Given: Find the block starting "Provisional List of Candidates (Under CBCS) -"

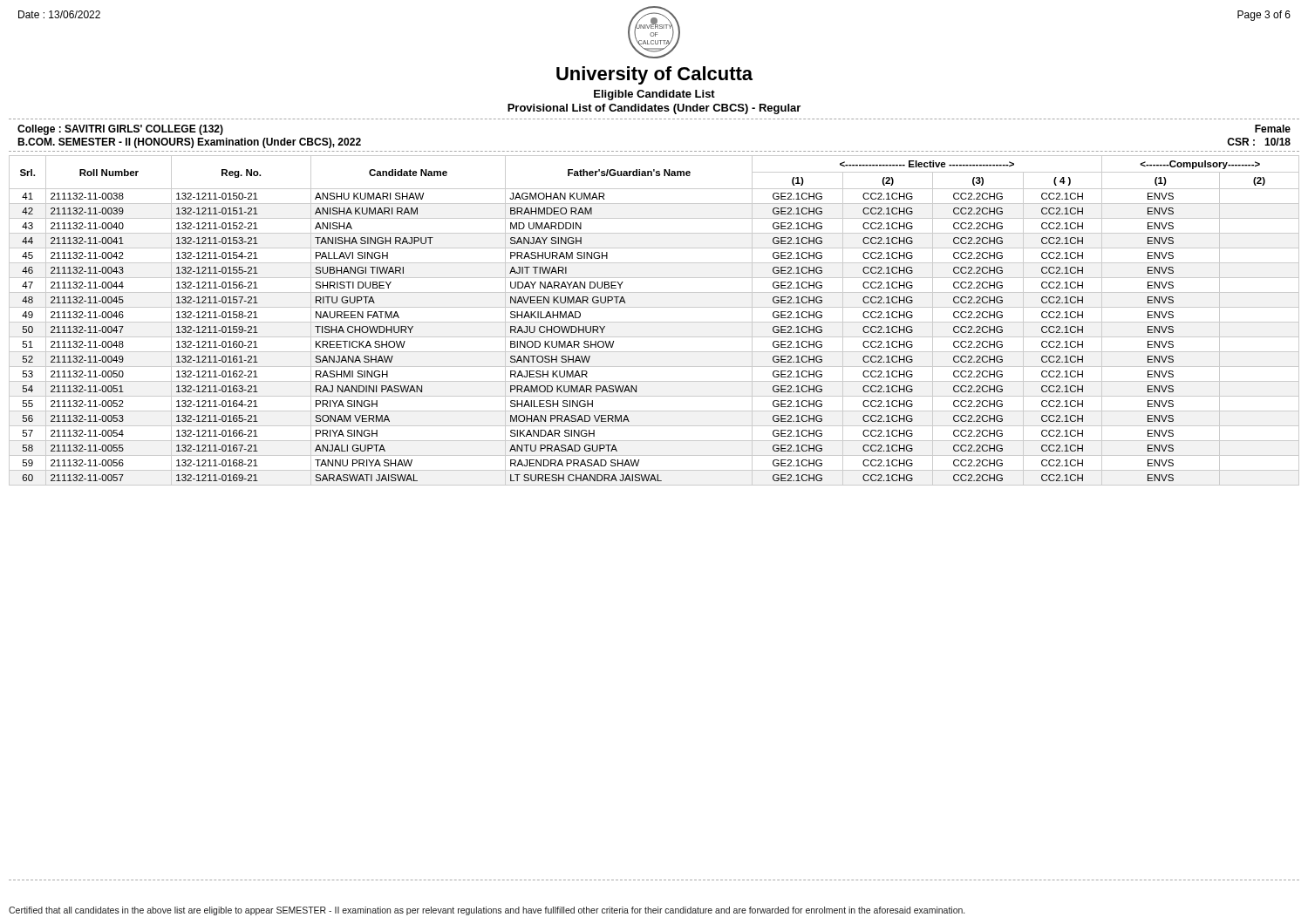Looking at the screenshot, I should click(x=654, y=108).
